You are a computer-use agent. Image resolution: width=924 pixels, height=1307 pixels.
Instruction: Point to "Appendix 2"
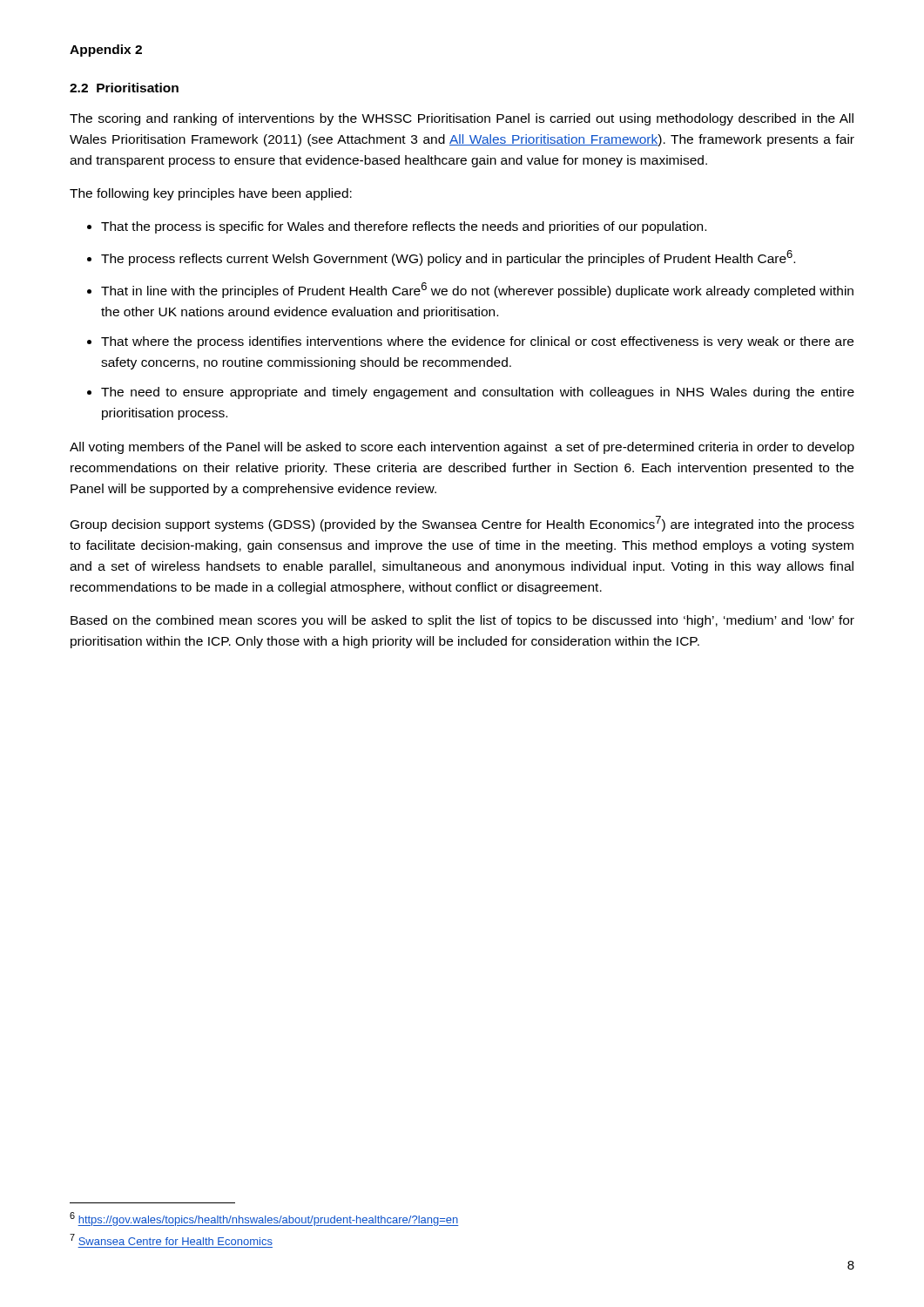[x=106, y=49]
